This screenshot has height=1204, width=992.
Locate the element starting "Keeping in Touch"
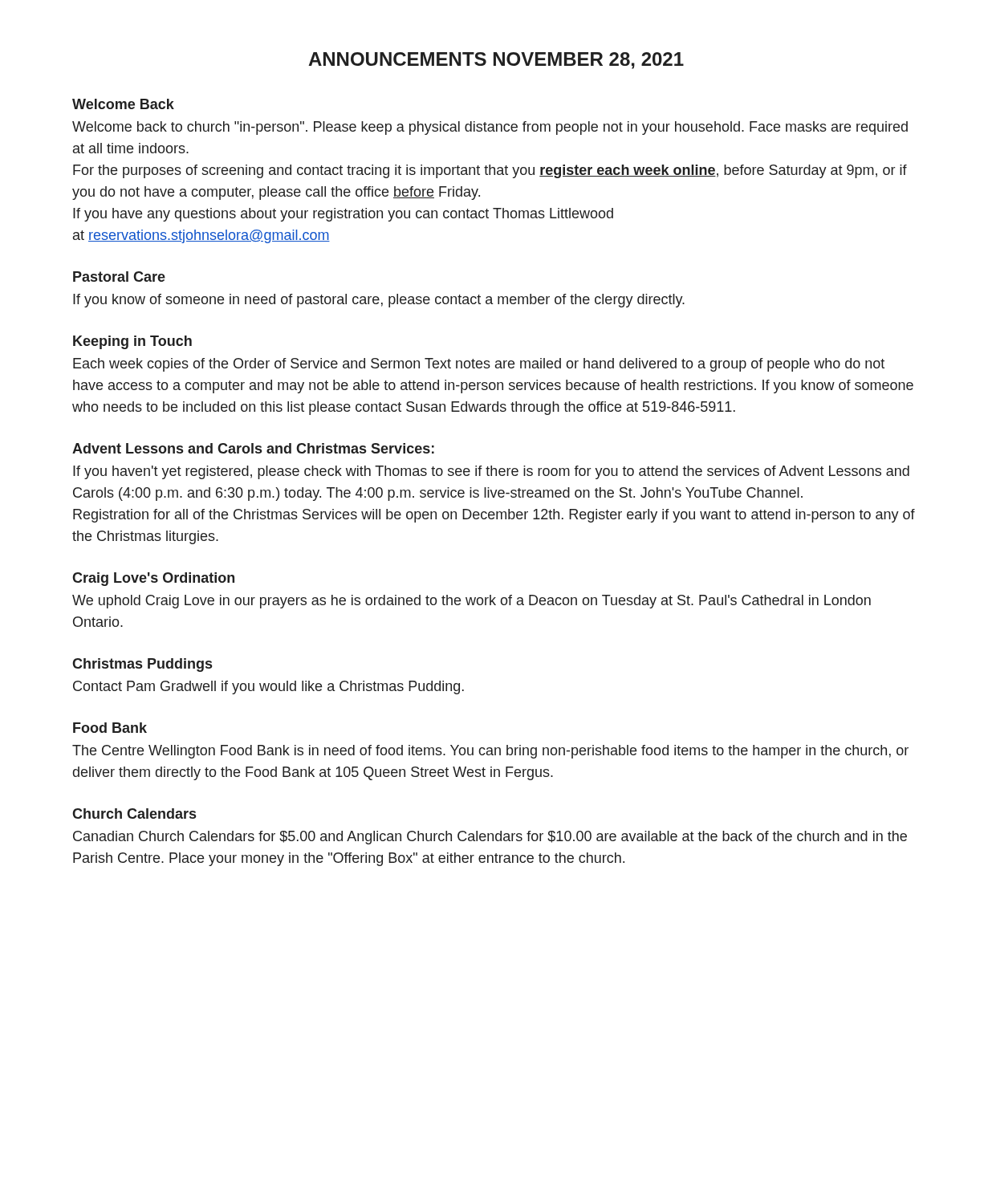(132, 341)
